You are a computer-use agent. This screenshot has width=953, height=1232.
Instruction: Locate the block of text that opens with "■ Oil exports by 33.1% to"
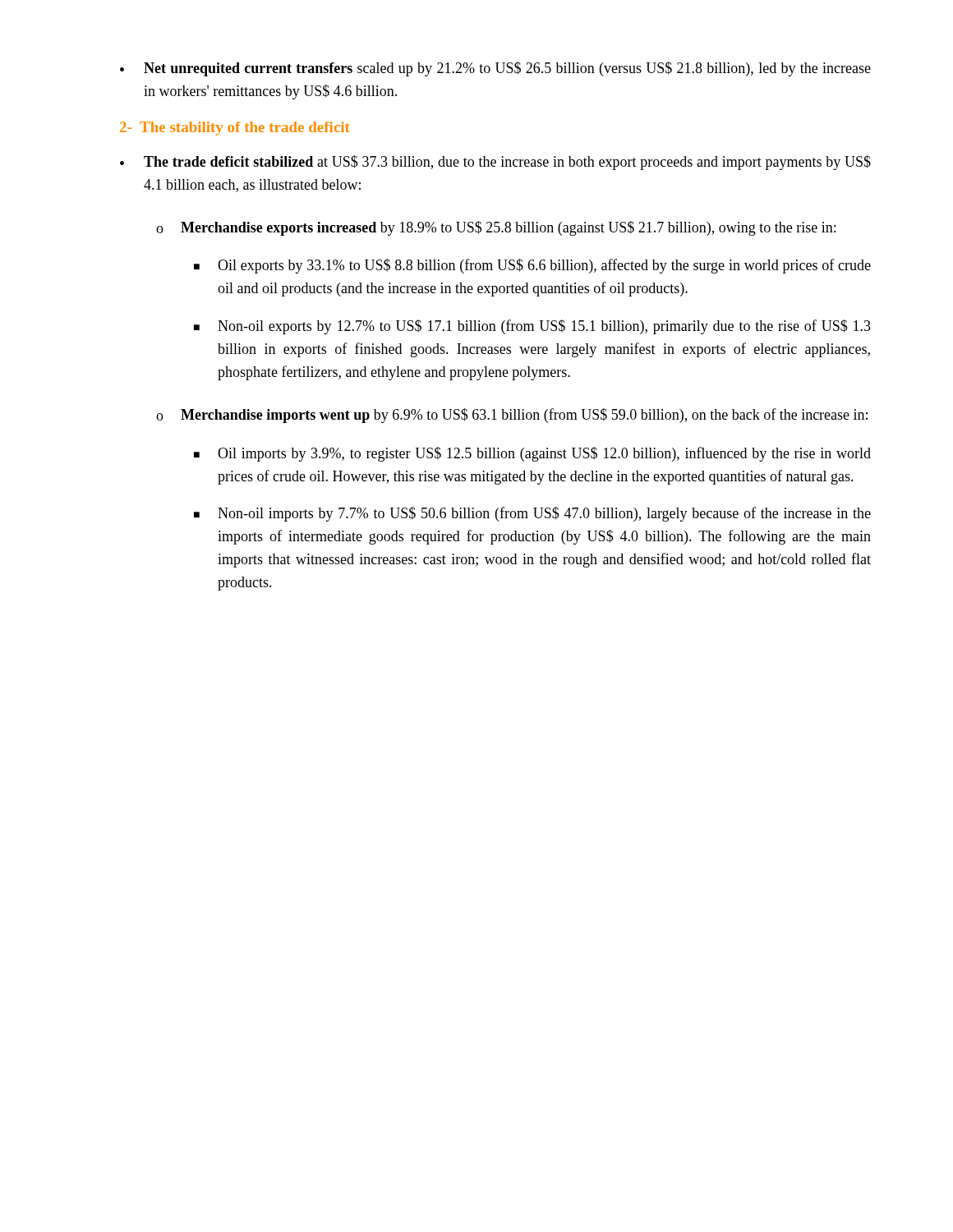[532, 278]
